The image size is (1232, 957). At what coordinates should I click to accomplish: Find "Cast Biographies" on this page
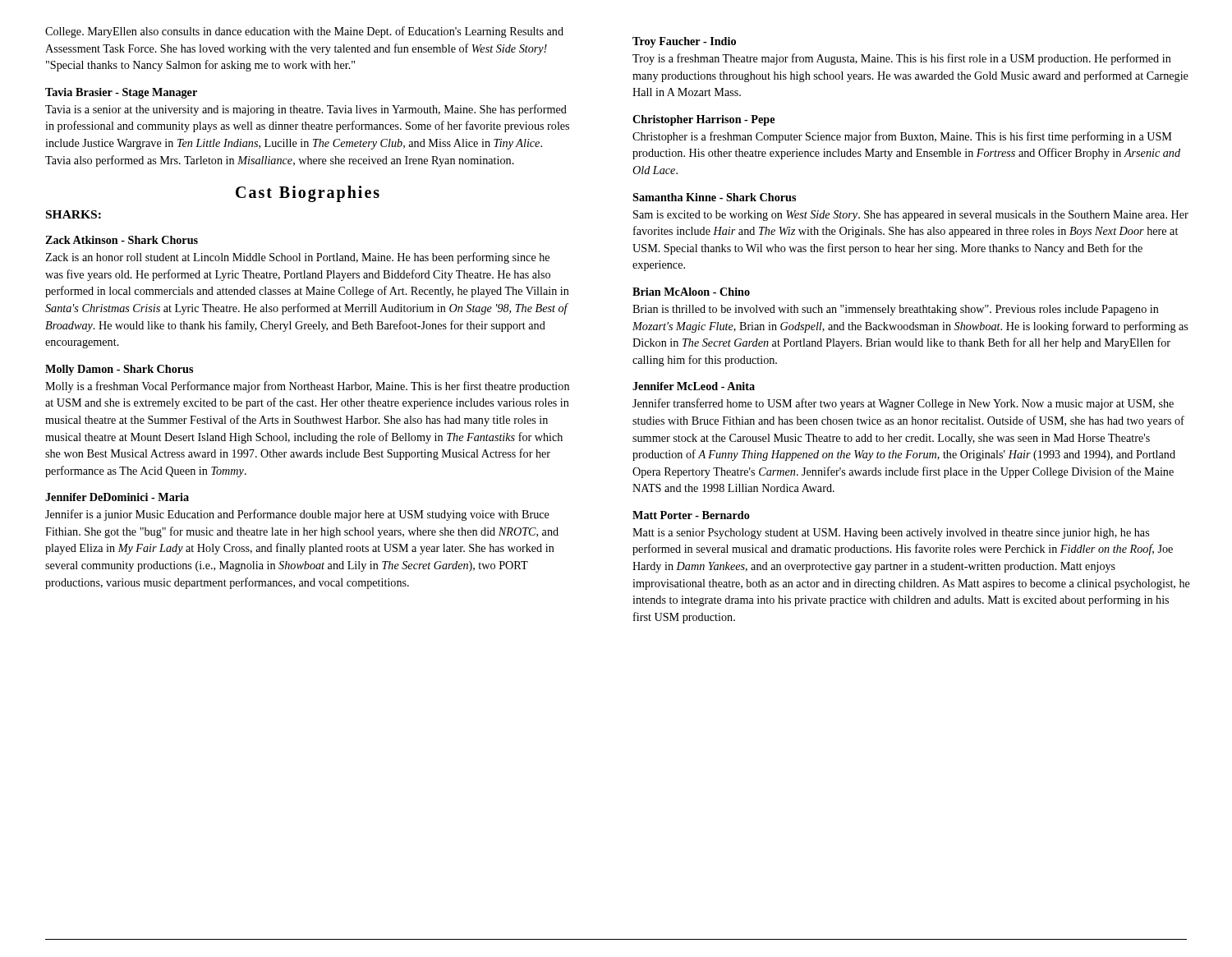308,193
